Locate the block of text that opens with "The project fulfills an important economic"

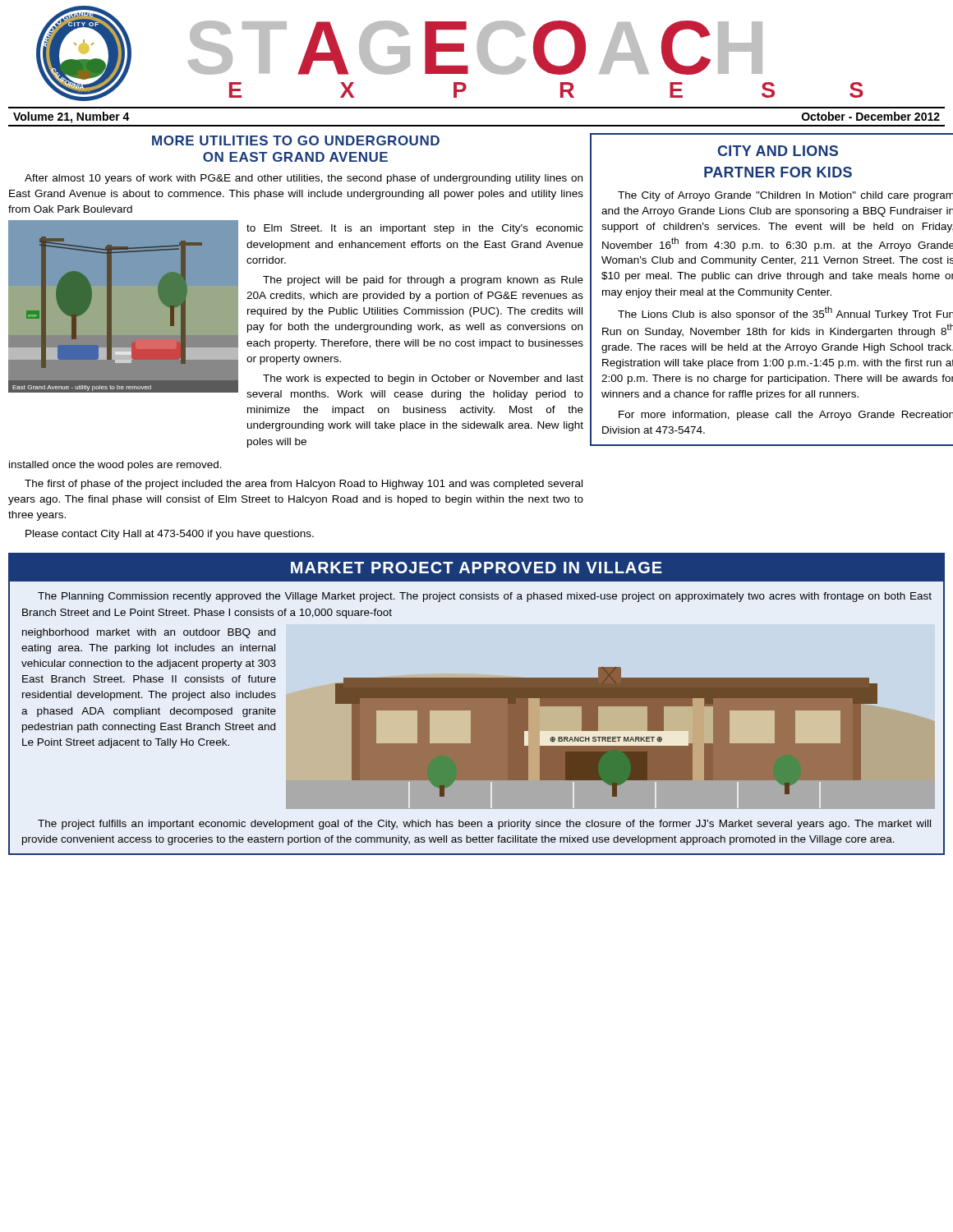476,831
